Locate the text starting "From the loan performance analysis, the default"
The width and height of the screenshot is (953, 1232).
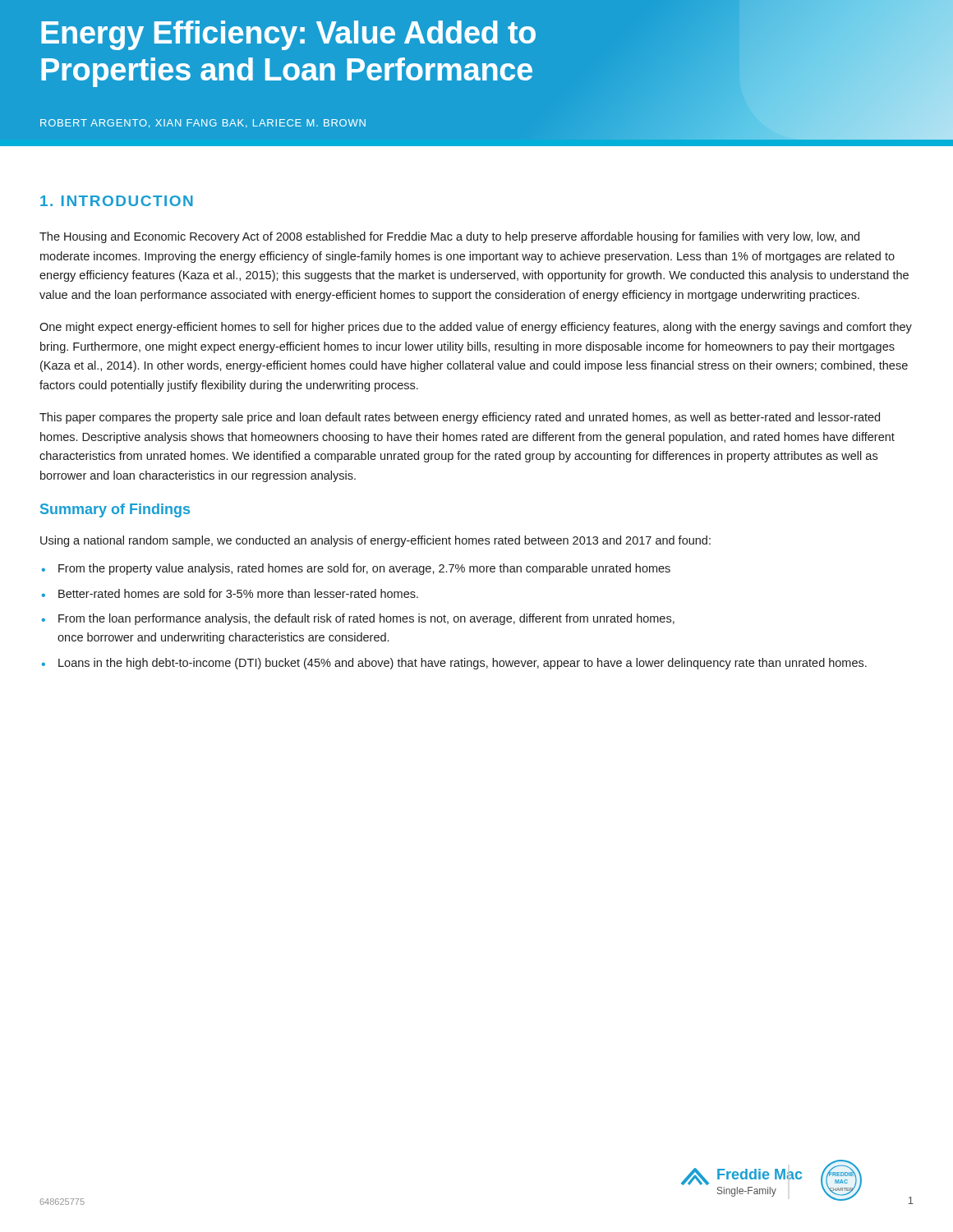366,628
